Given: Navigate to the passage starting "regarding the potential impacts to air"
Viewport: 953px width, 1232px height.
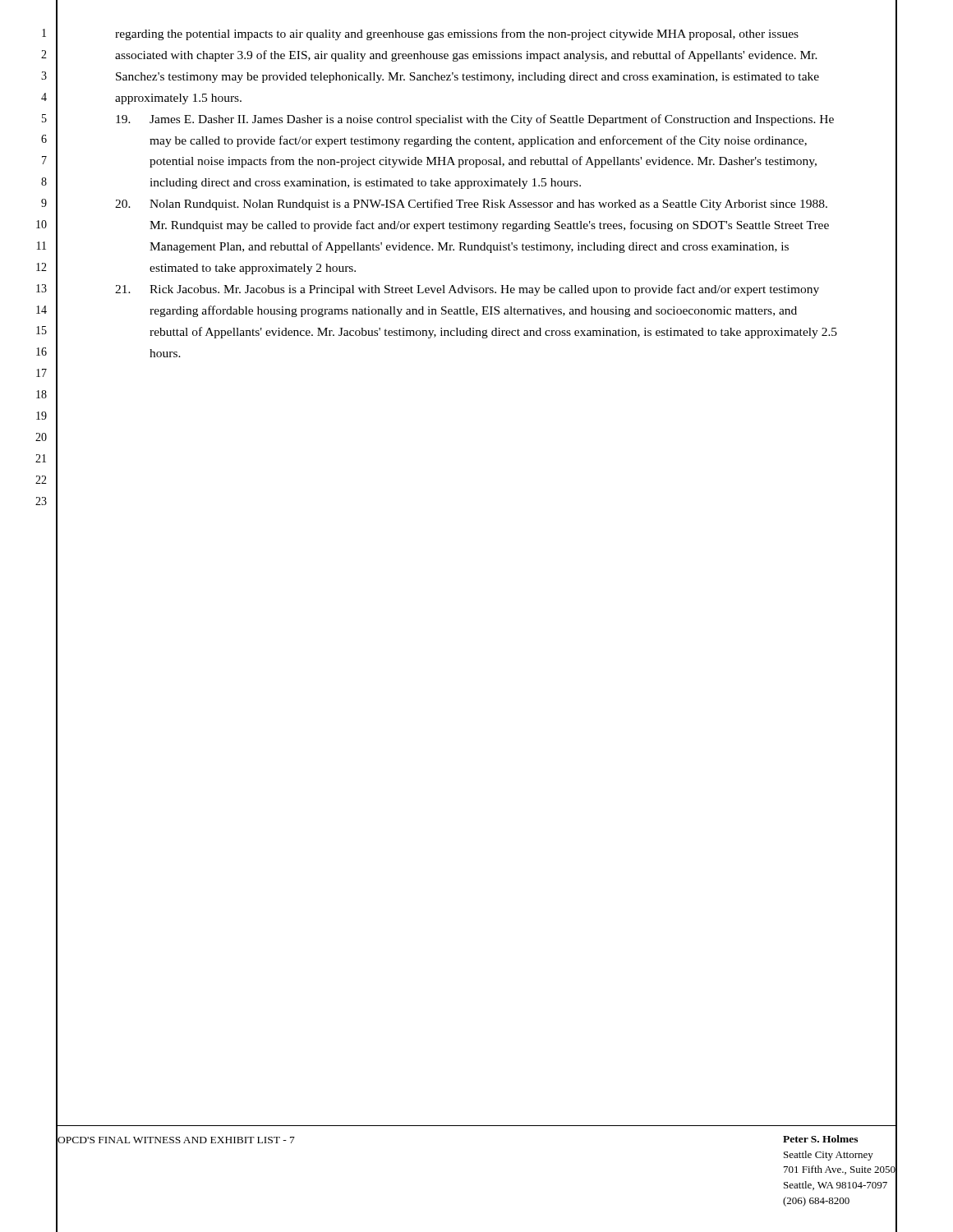Looking at the screenshot, I should (467, 65).
